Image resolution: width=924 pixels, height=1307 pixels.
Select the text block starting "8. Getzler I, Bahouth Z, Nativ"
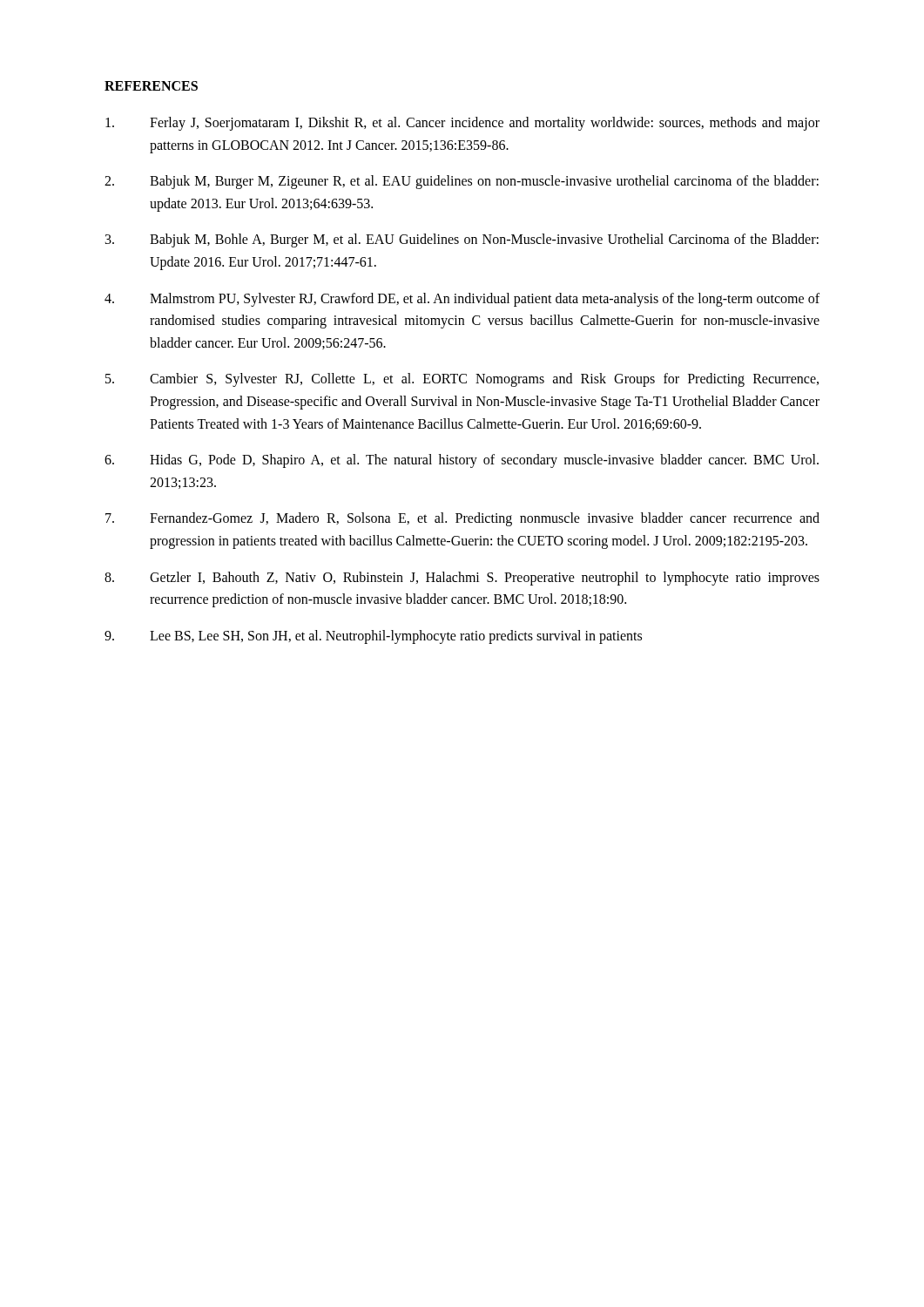462,588
